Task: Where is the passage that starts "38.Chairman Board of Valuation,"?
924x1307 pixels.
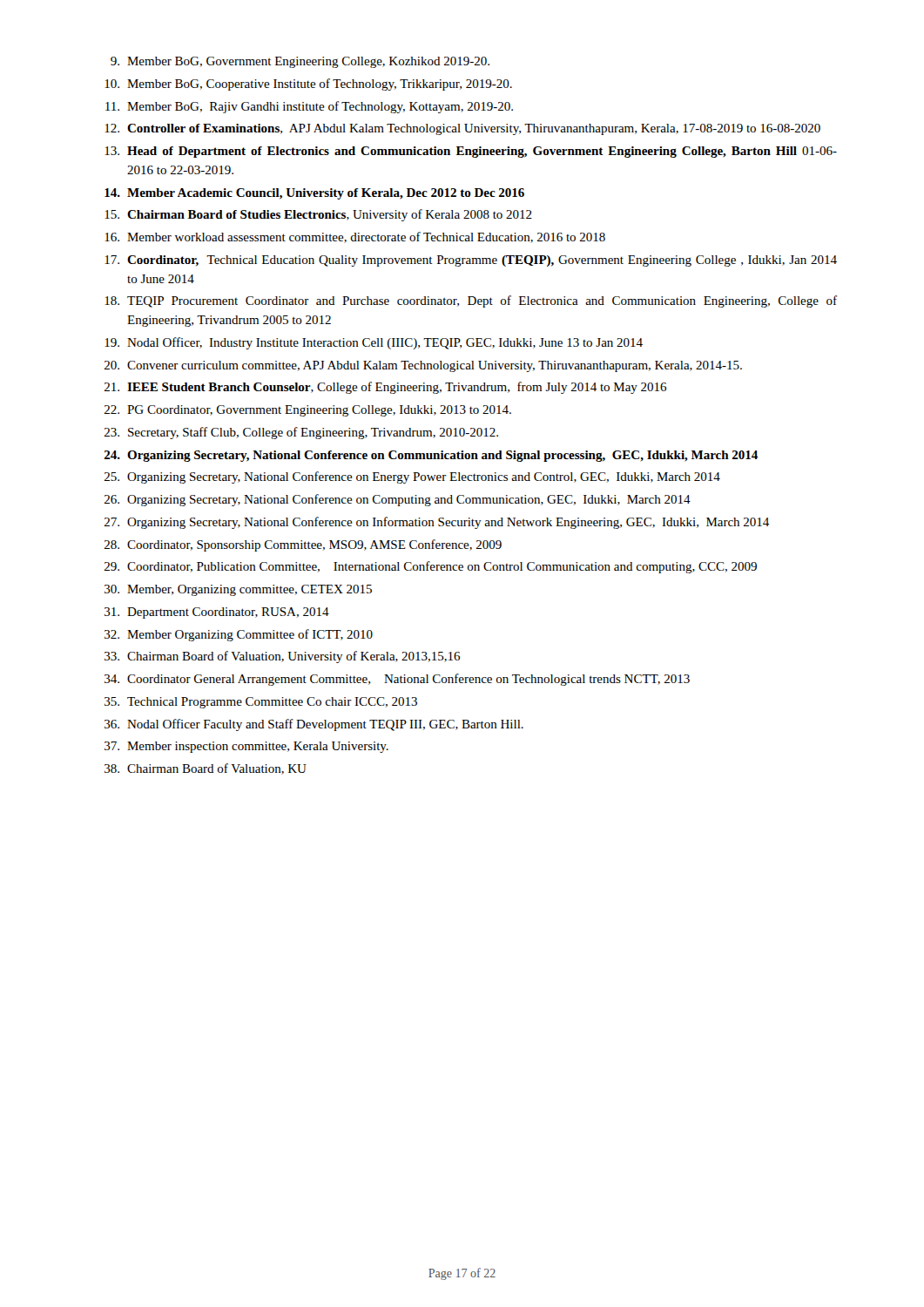Action: pyautogui.click(x=206, y=769)
